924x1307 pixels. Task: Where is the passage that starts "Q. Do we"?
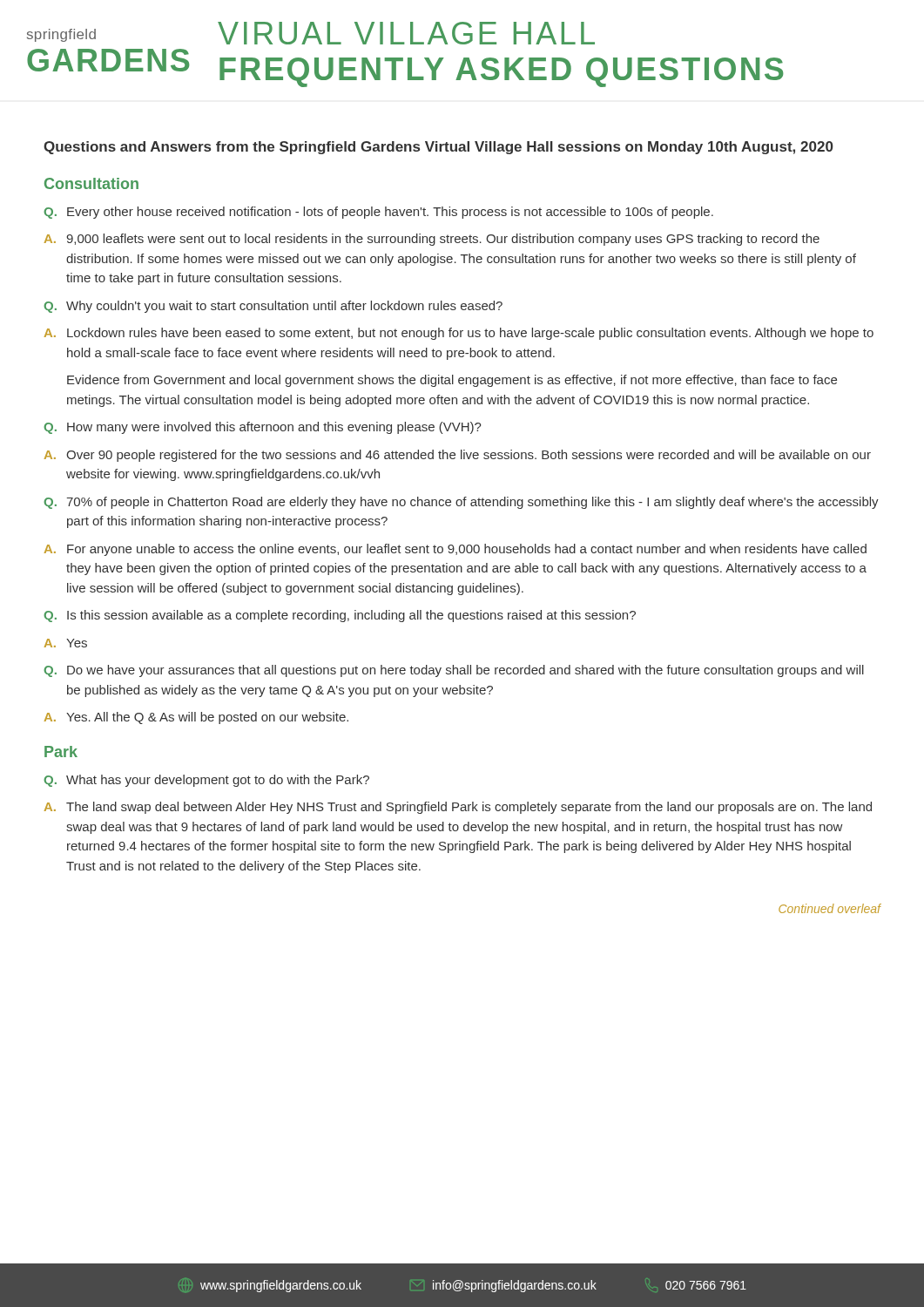click(x=462, y=680)
